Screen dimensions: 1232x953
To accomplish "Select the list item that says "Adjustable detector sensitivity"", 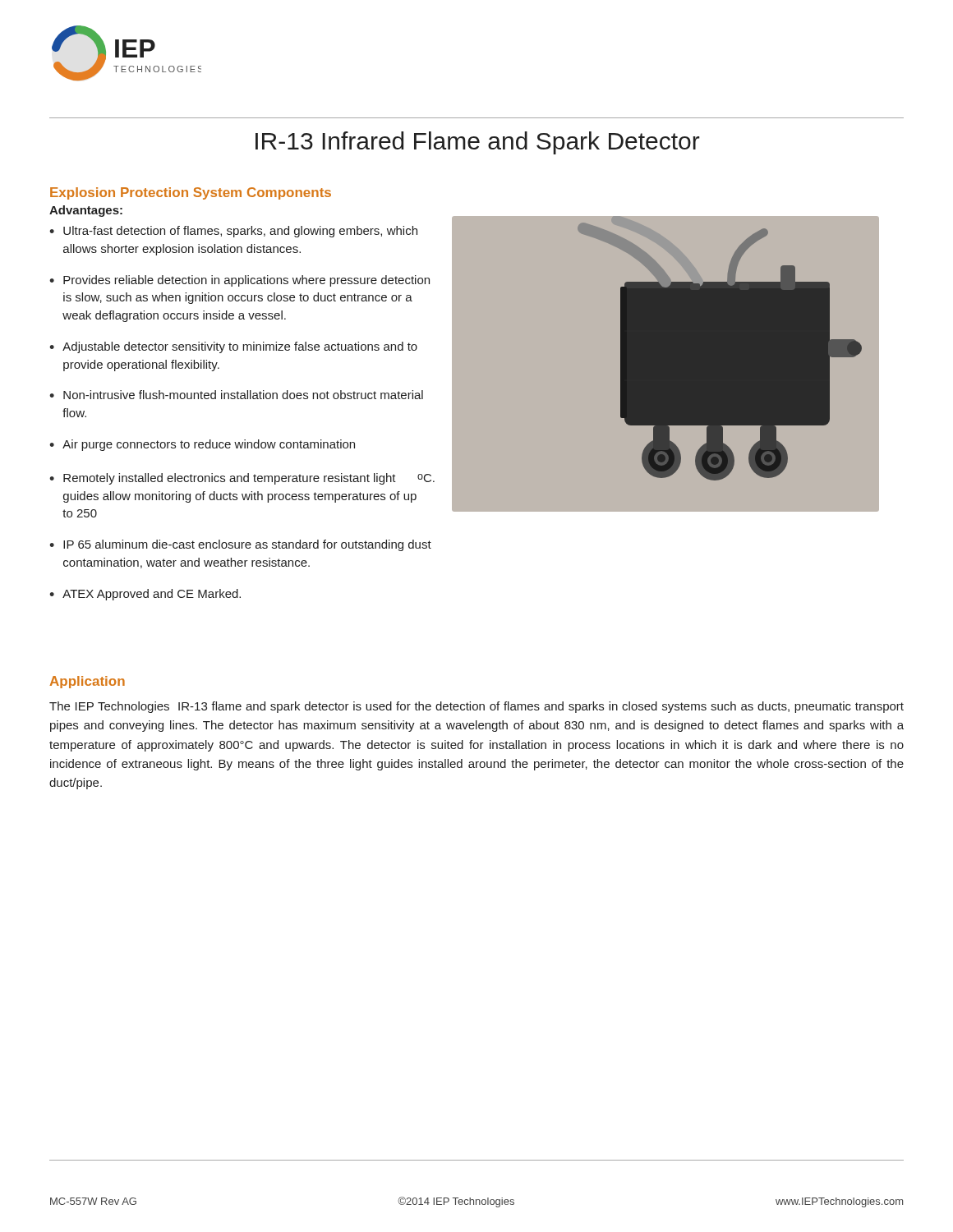I will click(x=240, y=355).
